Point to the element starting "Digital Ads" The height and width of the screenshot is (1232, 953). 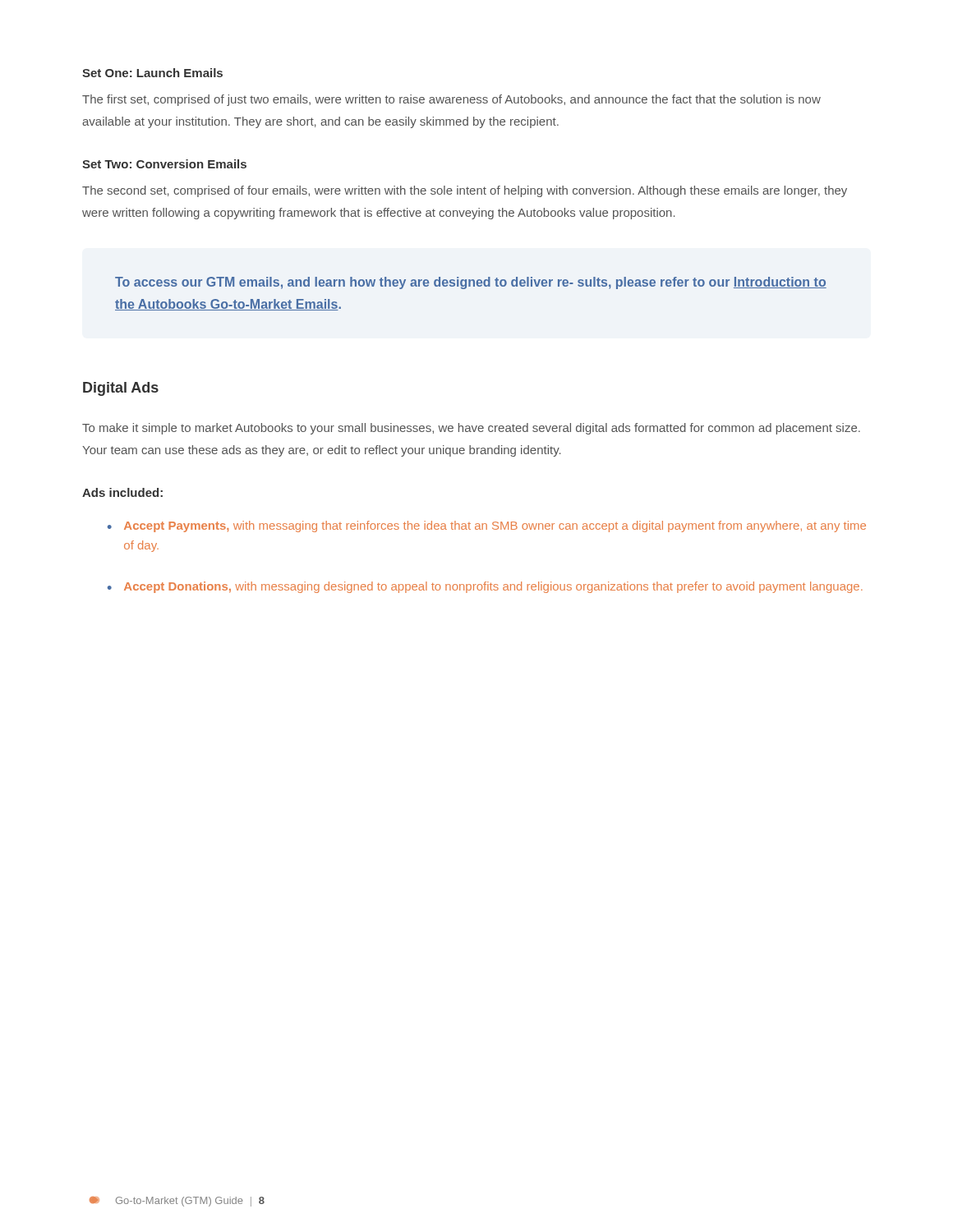coord(121,388)
